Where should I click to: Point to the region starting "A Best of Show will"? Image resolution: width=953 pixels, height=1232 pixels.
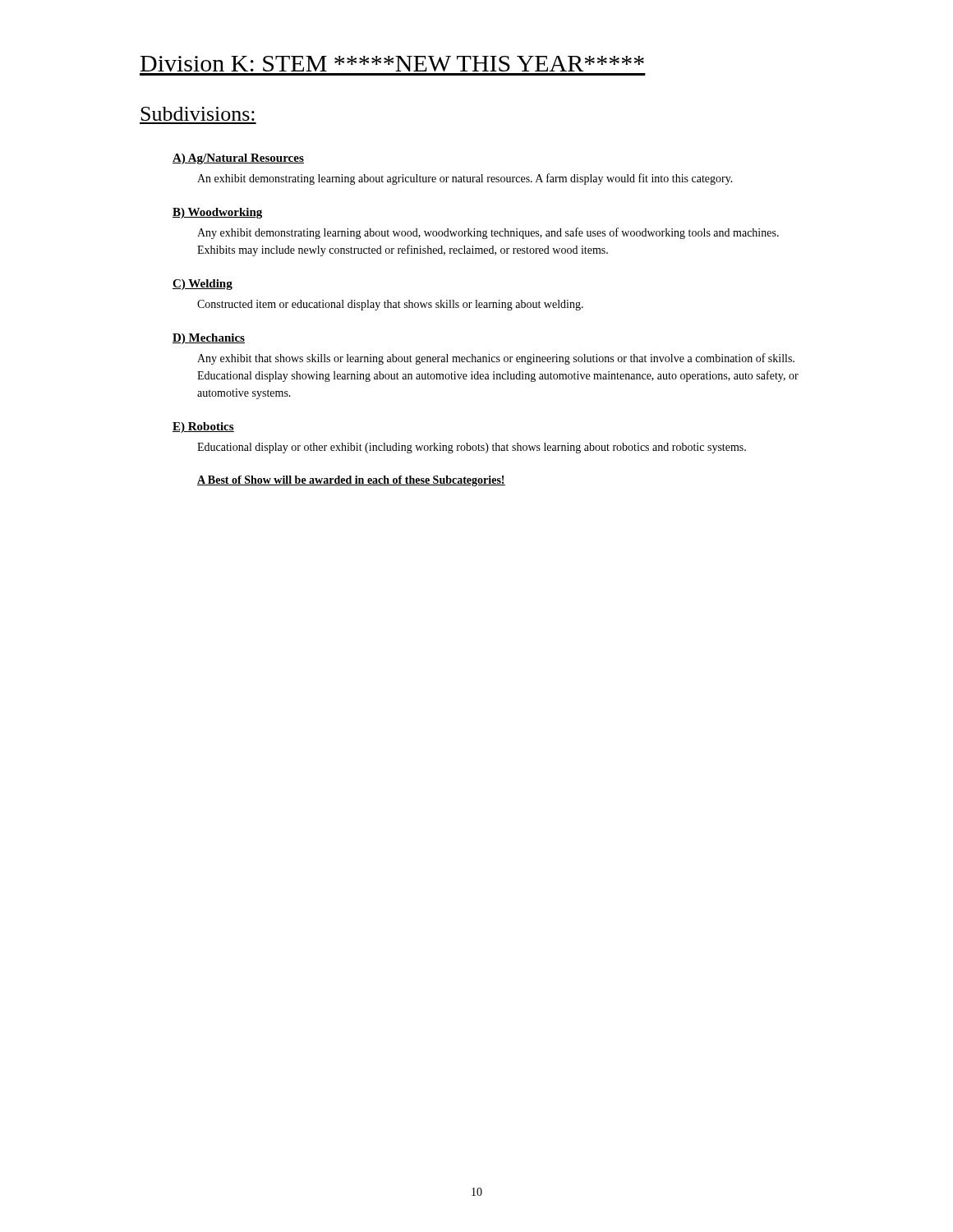476,480
